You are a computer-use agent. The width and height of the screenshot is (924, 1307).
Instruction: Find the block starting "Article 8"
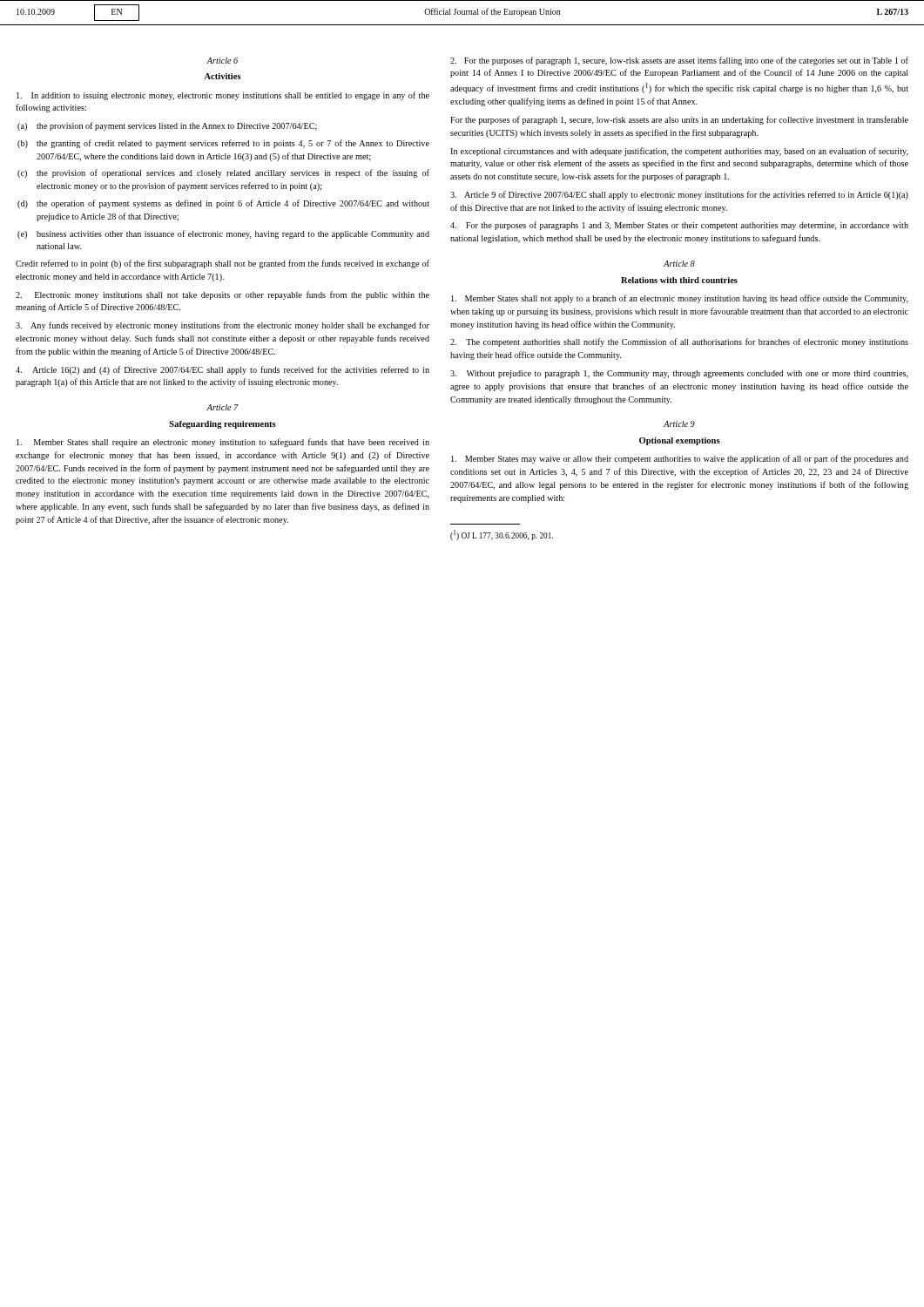coord(679,264)
